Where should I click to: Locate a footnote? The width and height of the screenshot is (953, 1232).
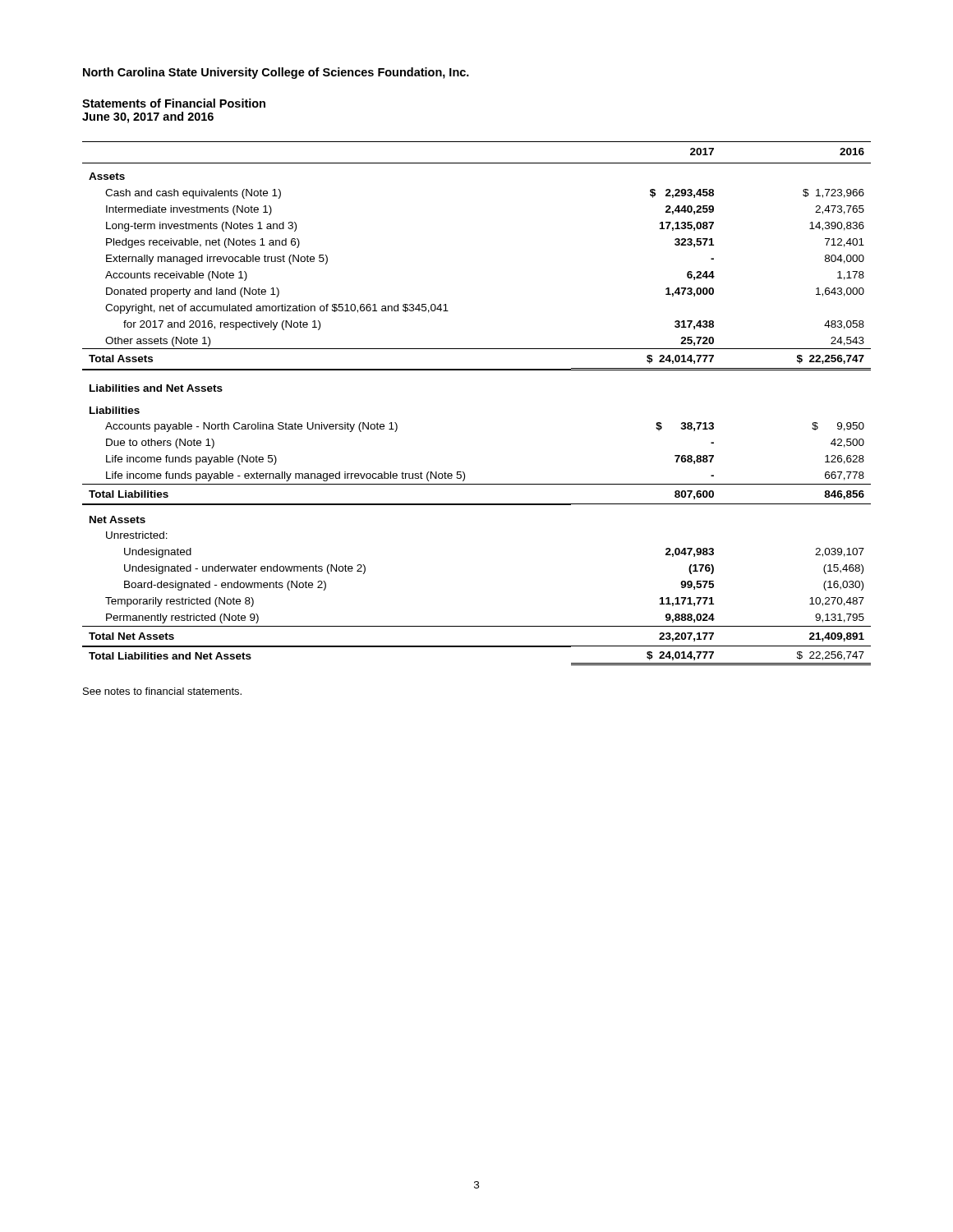162,691
